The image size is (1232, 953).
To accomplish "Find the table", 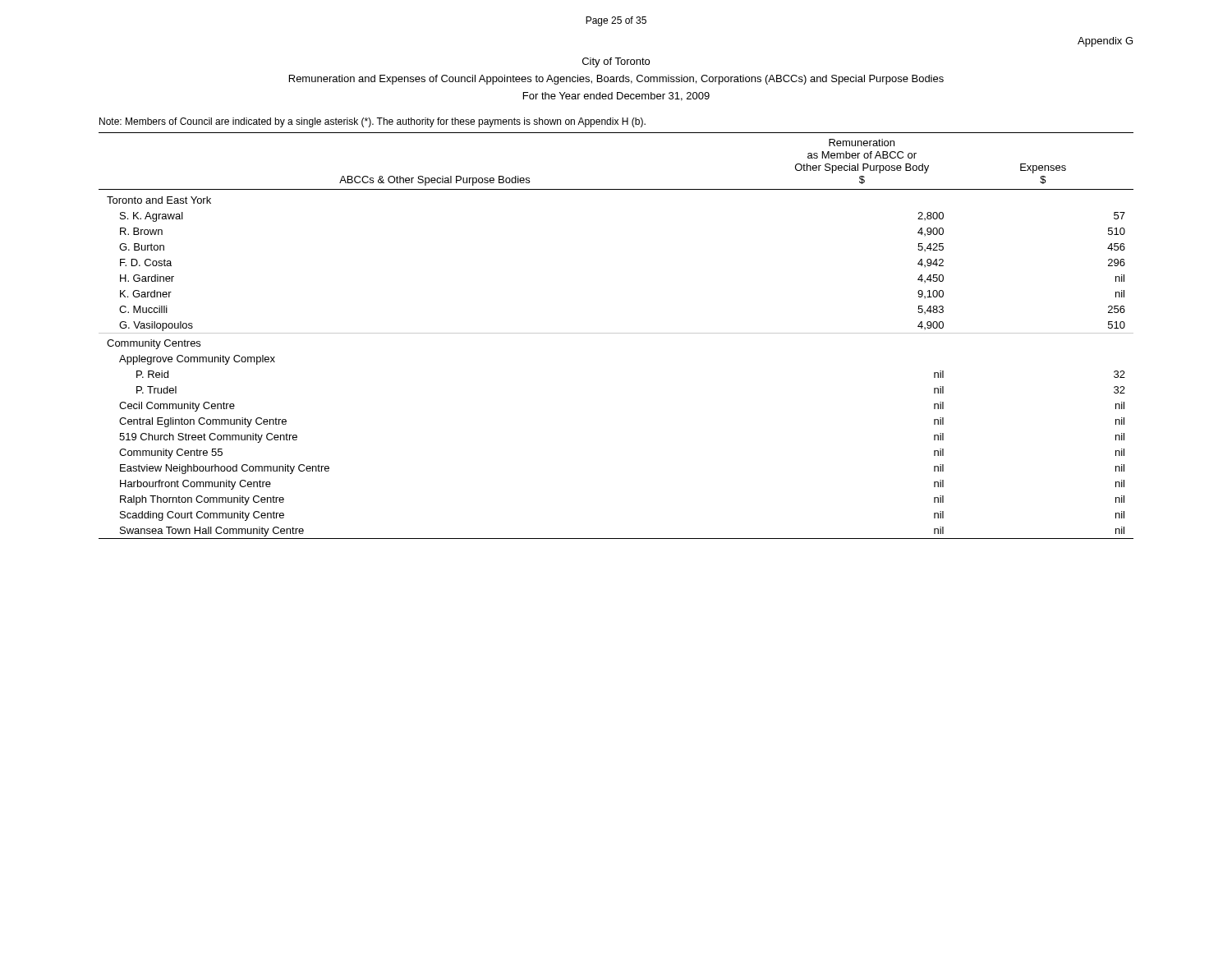I will point(616,336).
